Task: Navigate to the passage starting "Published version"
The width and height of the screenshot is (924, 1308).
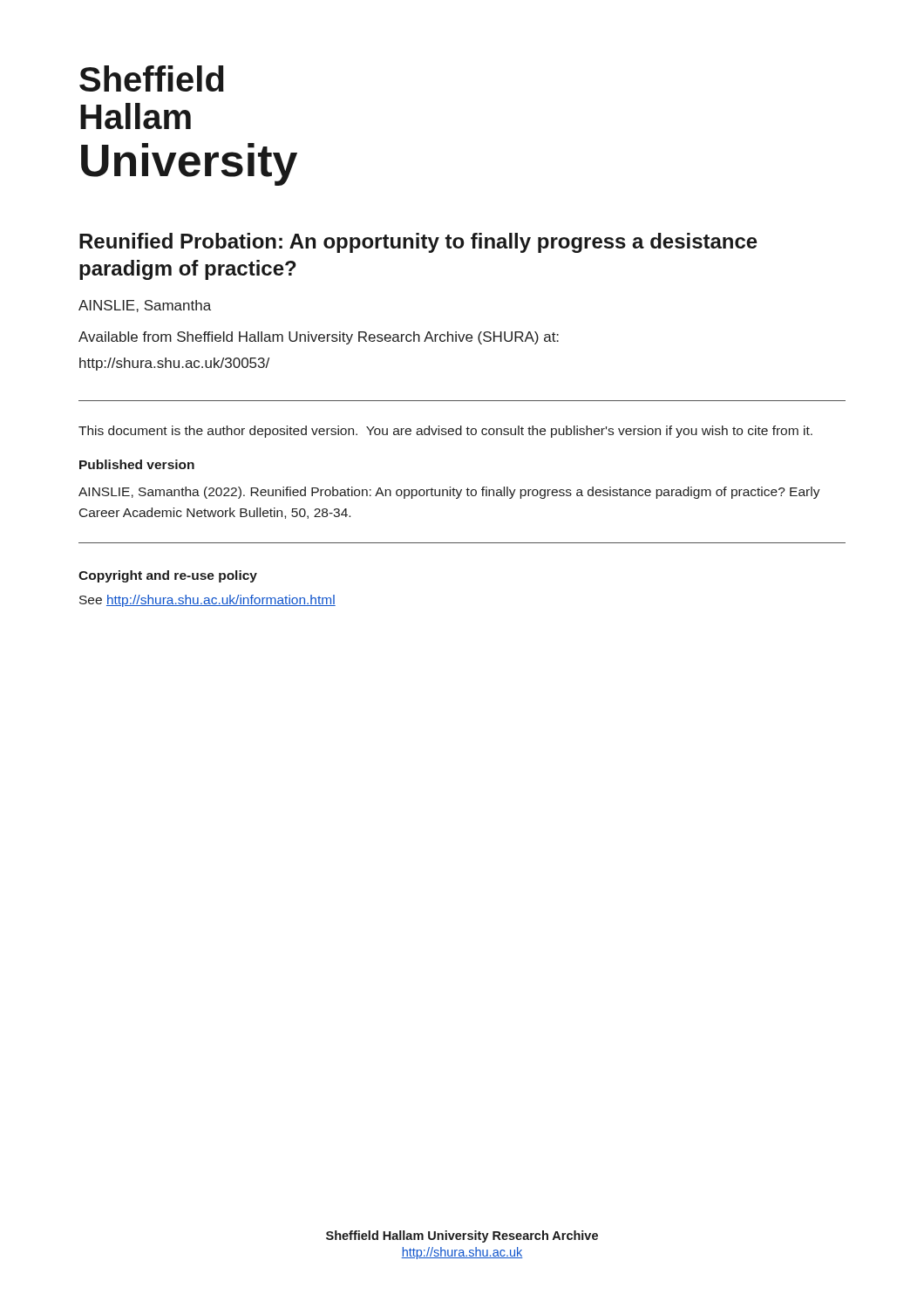Action: pyautogui.click(x=137, y=464)
